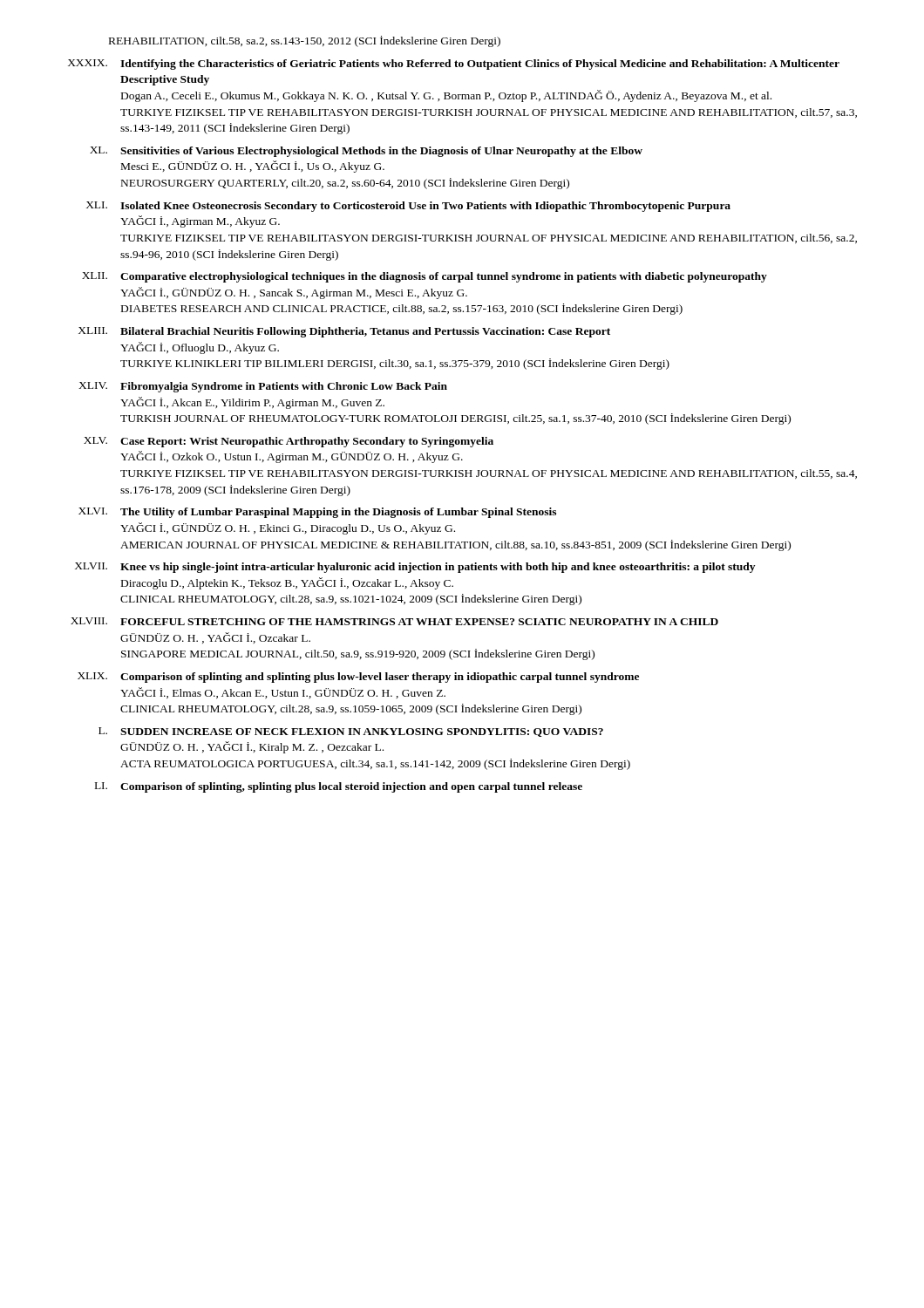Select the text starting "XL. Sensitivities of Various Electrophysiological"
Viewport: 924px width, 1308px height.
(x=462, y=167)
